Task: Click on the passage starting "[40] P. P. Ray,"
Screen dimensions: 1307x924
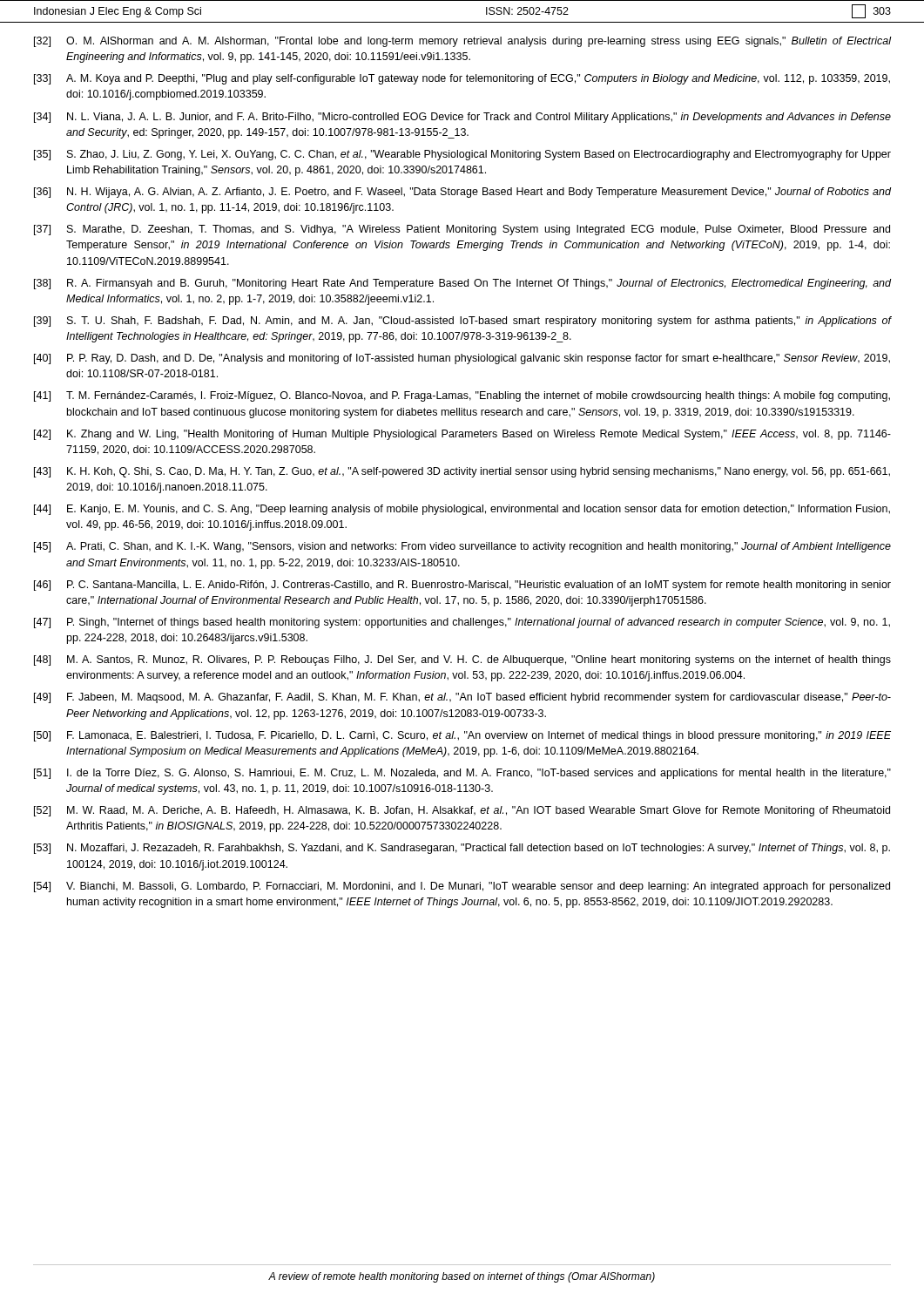Action: [x=462, y=366]
